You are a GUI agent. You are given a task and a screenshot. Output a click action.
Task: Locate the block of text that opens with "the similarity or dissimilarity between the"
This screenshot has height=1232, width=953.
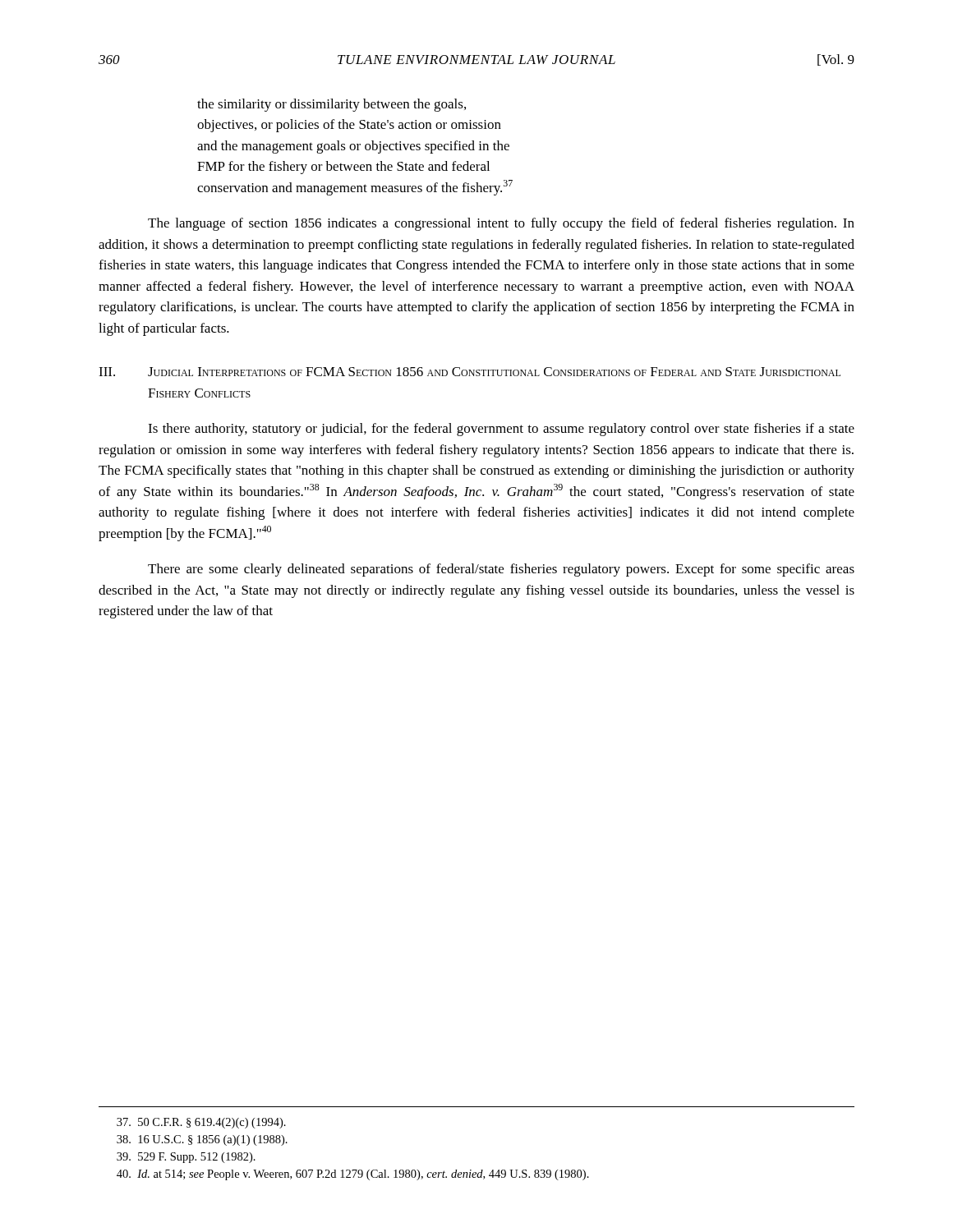click(355, 145)
